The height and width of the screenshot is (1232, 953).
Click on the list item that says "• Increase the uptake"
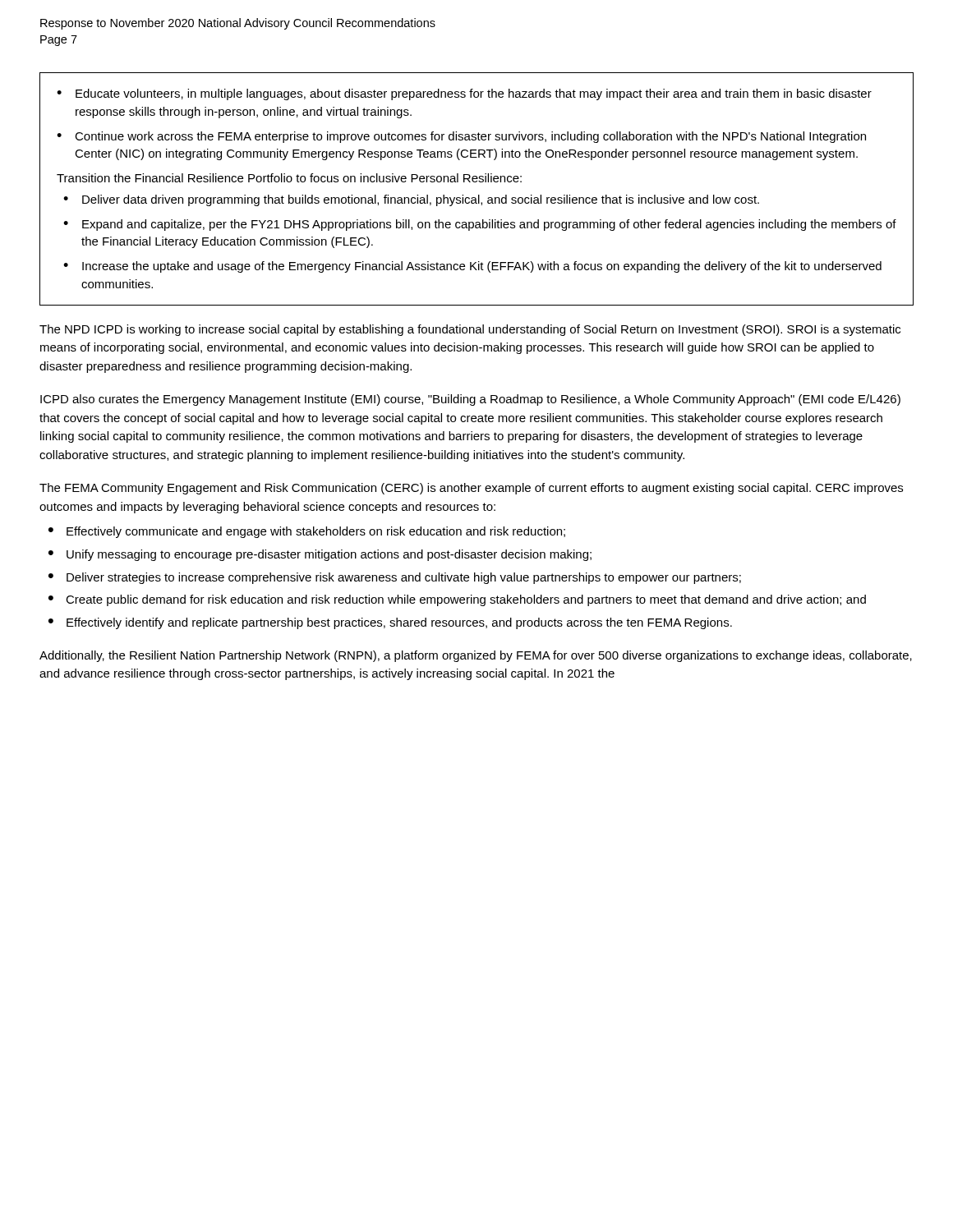coord(480,275)
